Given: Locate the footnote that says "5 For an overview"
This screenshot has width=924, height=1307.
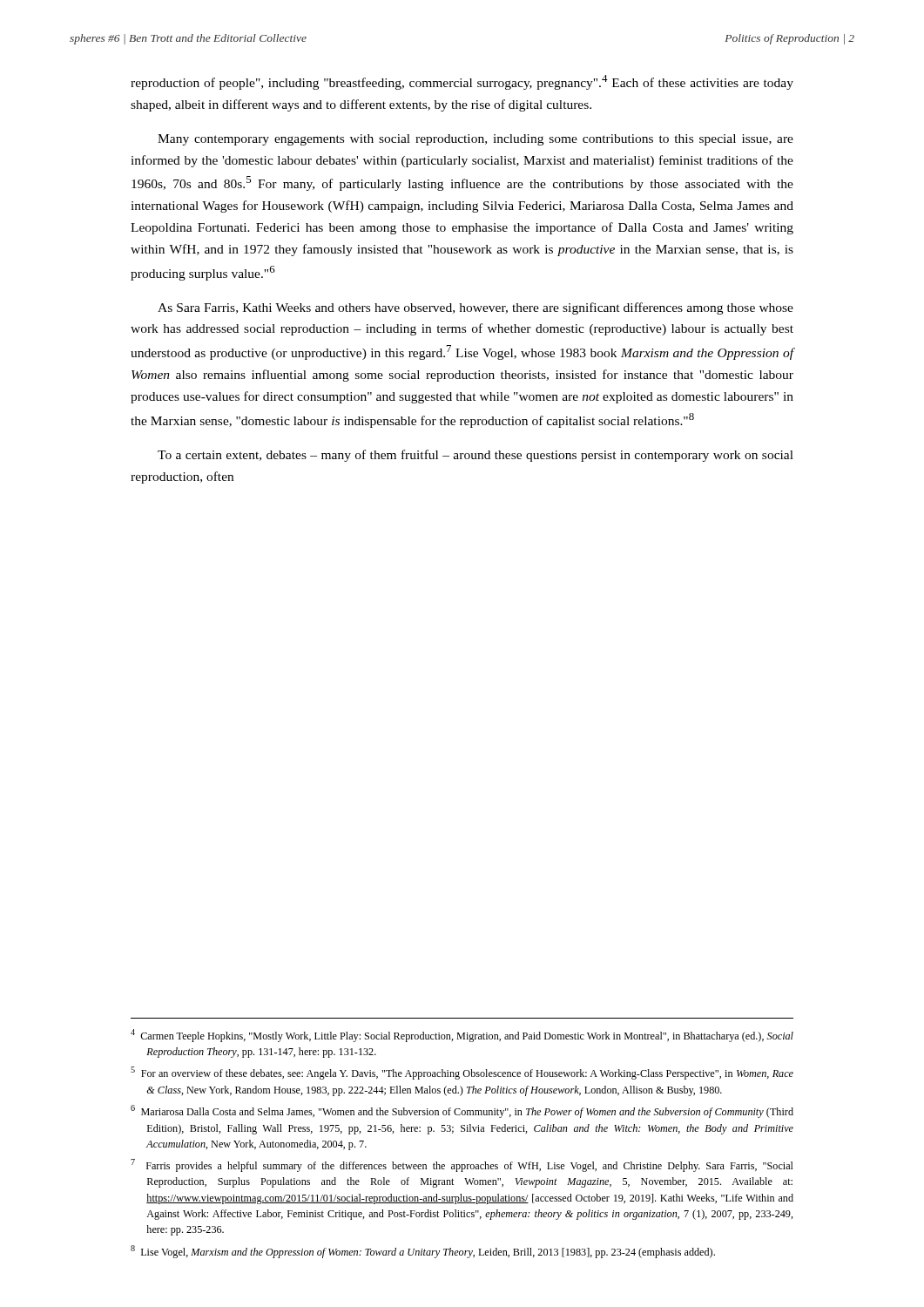Looking at the screenshot, I should coord(462,1081).
